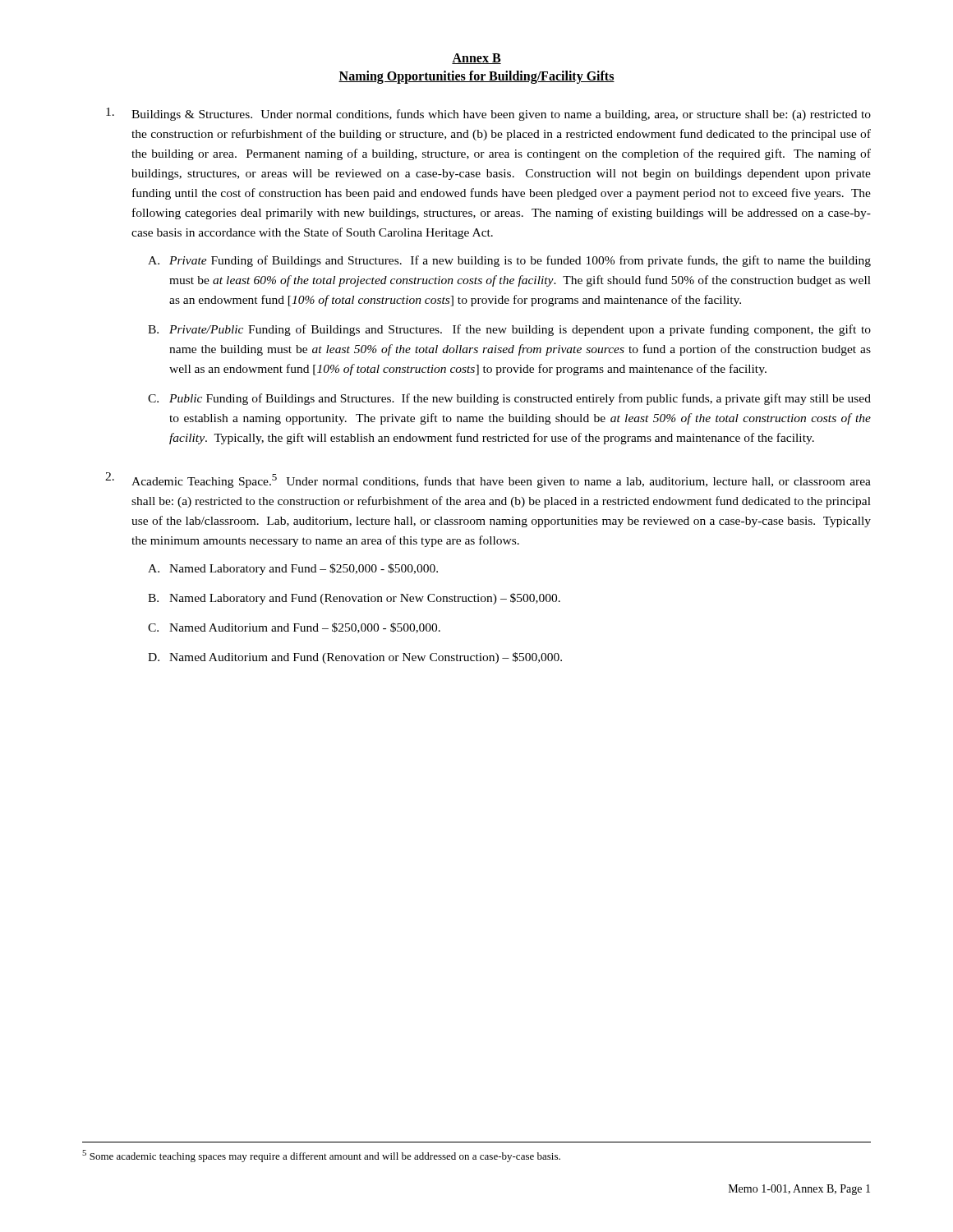Select the element starting "D. Named Auditorium and Fund (Renovation or"
This screenshot has height=1232, width=953.
[x=509, y=657]
